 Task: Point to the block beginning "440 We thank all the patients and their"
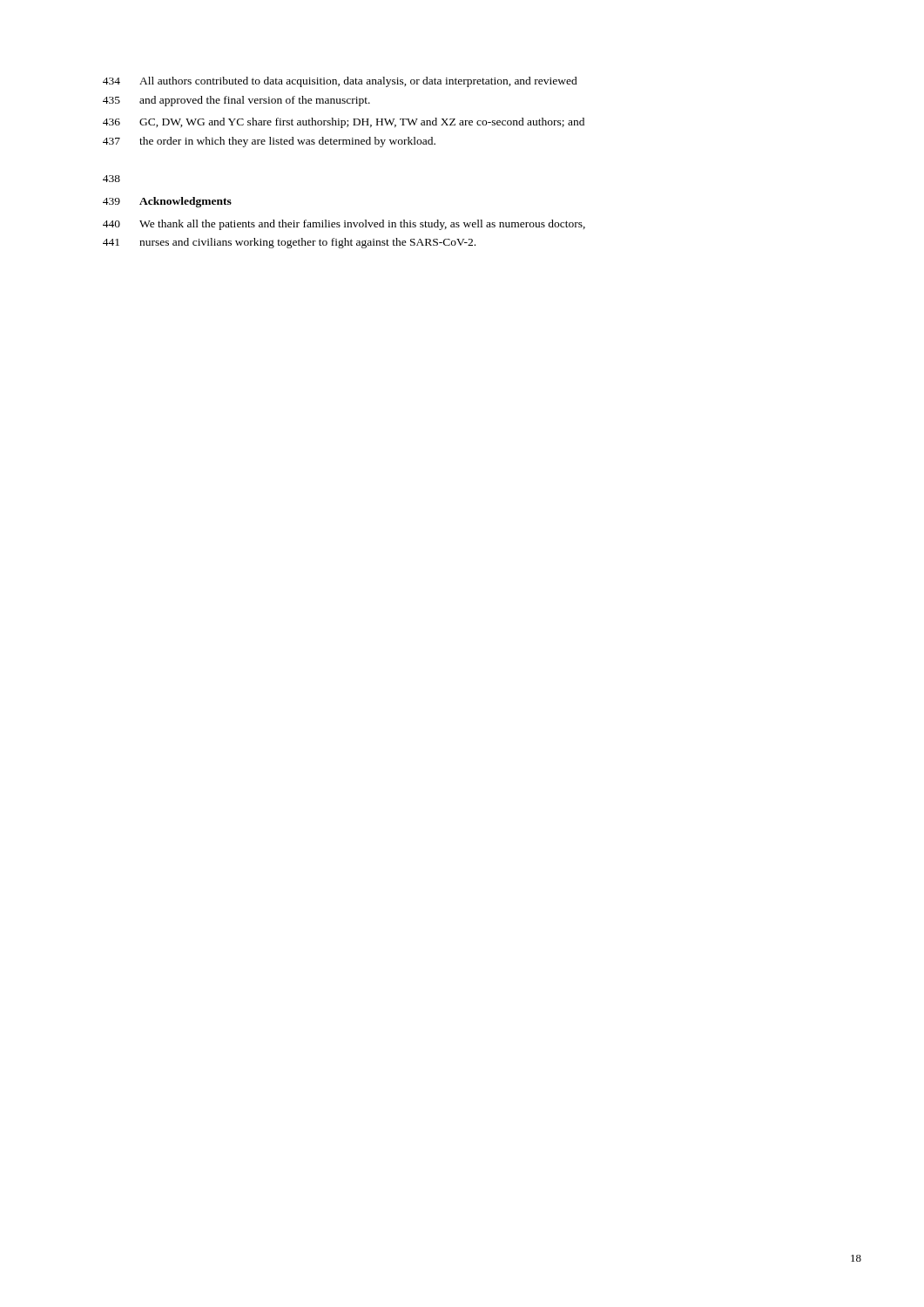pos(336,223)
